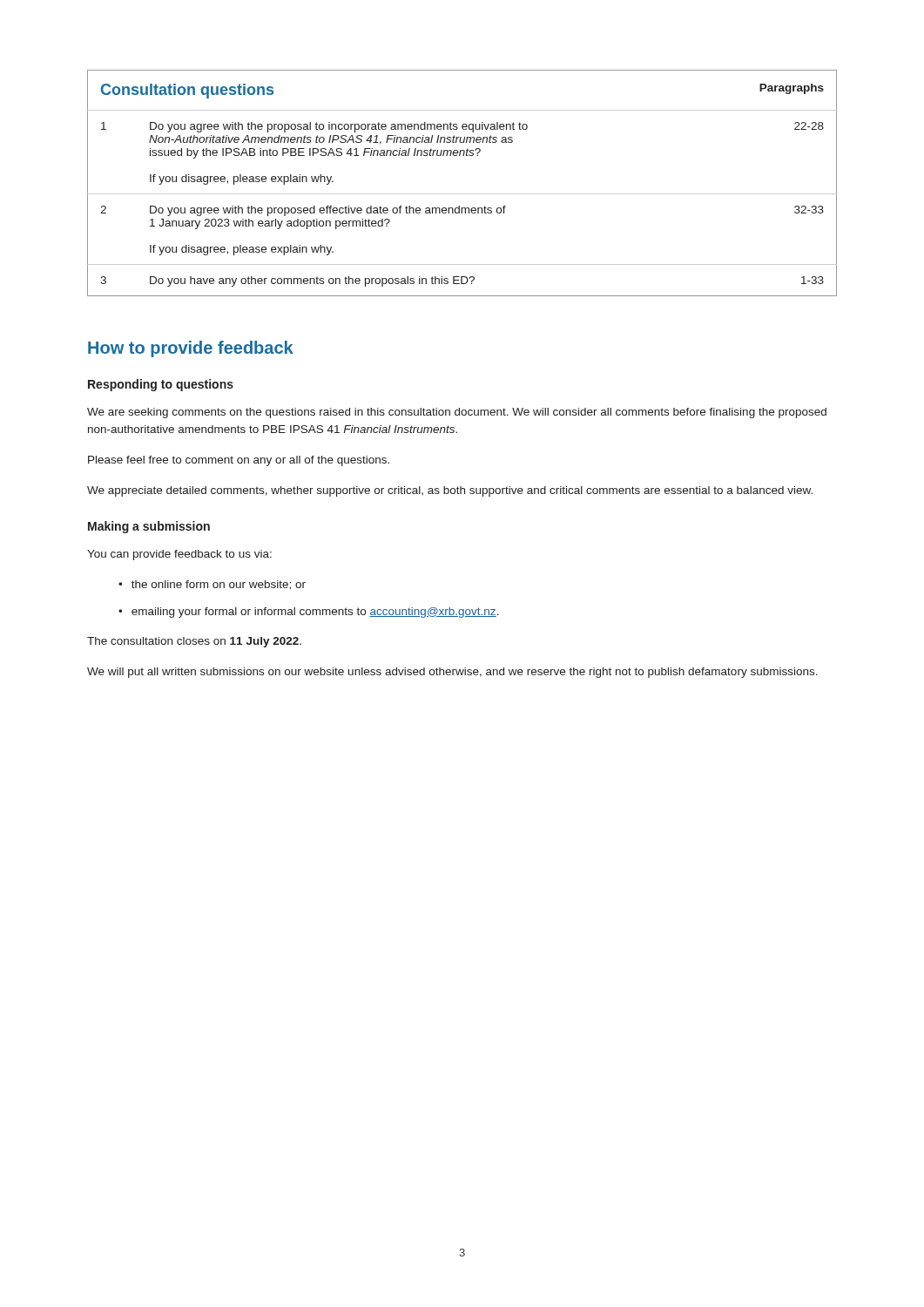Find the block on this page that starts "• emailing your formal"

point(309,612)
